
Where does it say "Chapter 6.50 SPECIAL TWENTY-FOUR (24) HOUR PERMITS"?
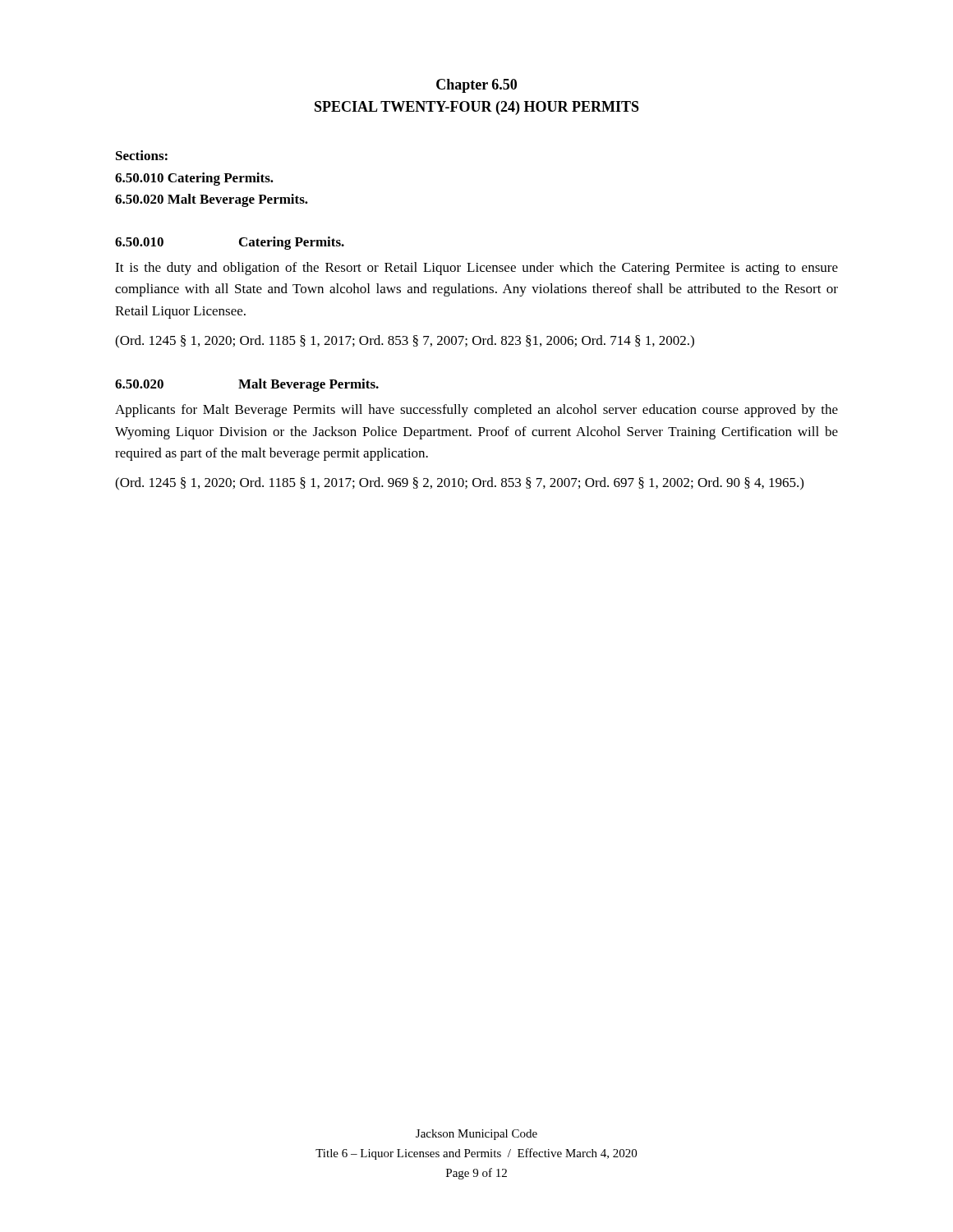point(476,96)
